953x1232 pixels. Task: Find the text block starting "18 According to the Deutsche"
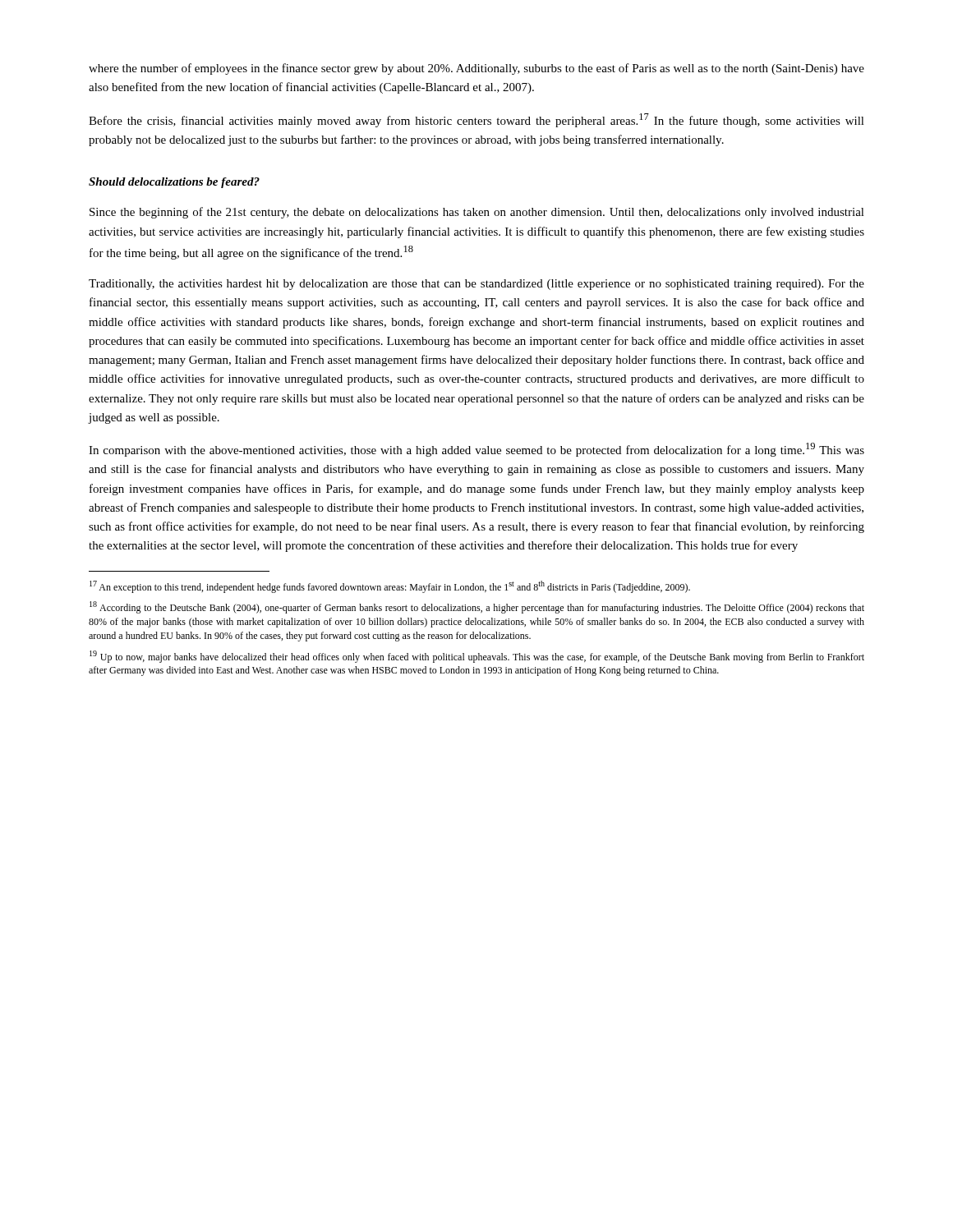476,621
